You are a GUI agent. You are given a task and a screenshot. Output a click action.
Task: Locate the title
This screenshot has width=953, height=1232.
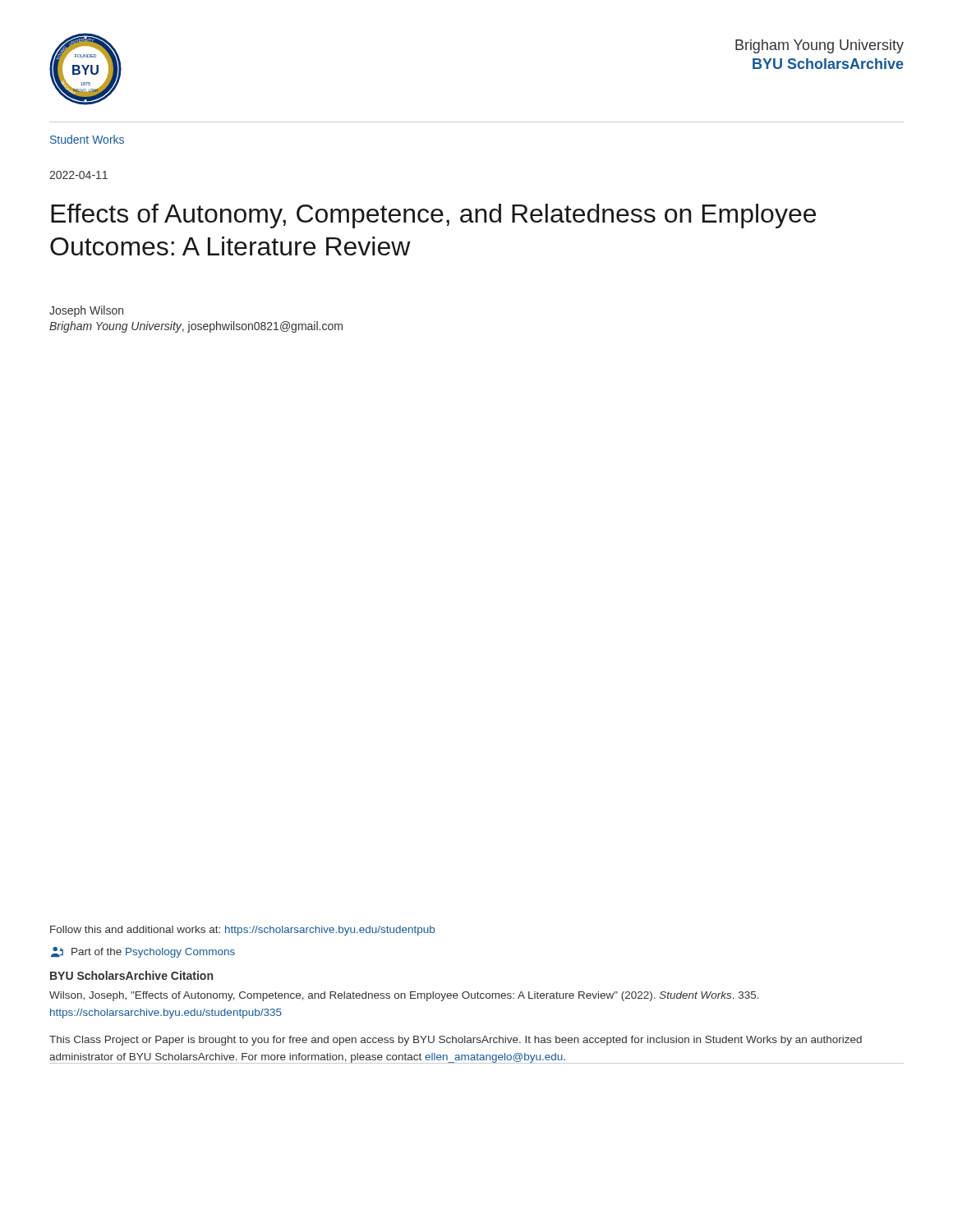433,230
